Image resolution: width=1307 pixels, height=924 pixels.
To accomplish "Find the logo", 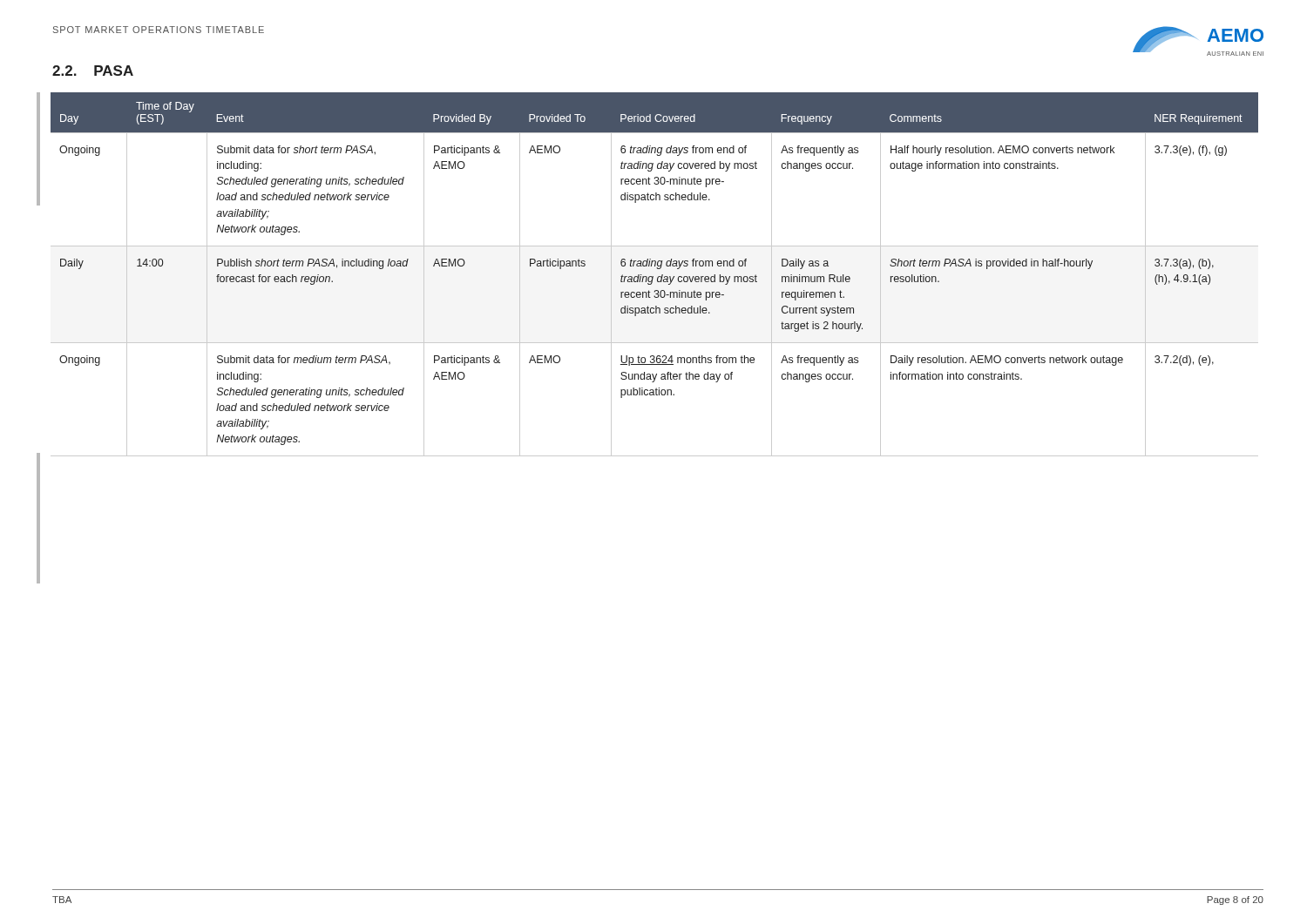I will coord(1194,41).
